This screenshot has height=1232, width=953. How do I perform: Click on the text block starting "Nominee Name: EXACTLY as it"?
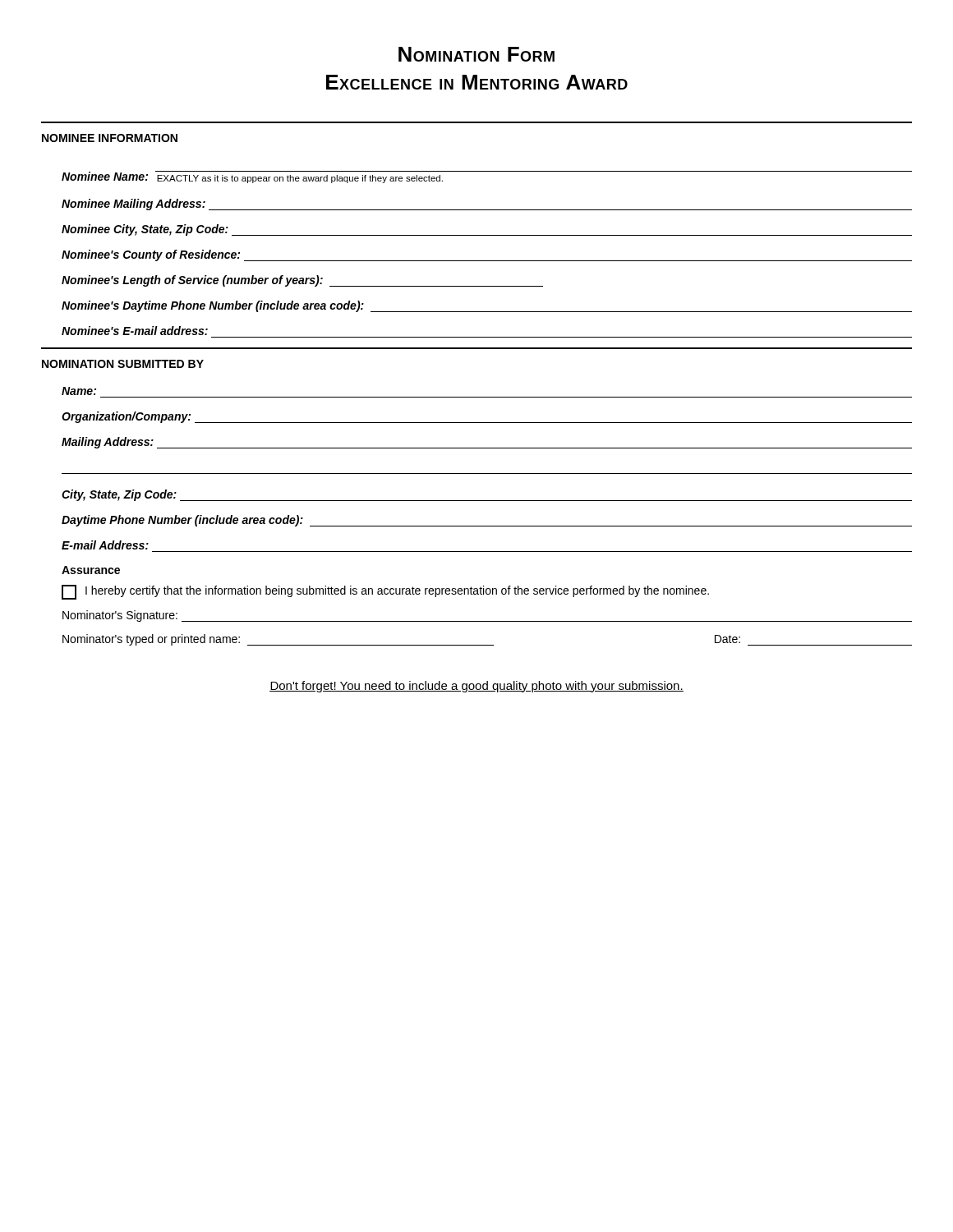(487, 169)
